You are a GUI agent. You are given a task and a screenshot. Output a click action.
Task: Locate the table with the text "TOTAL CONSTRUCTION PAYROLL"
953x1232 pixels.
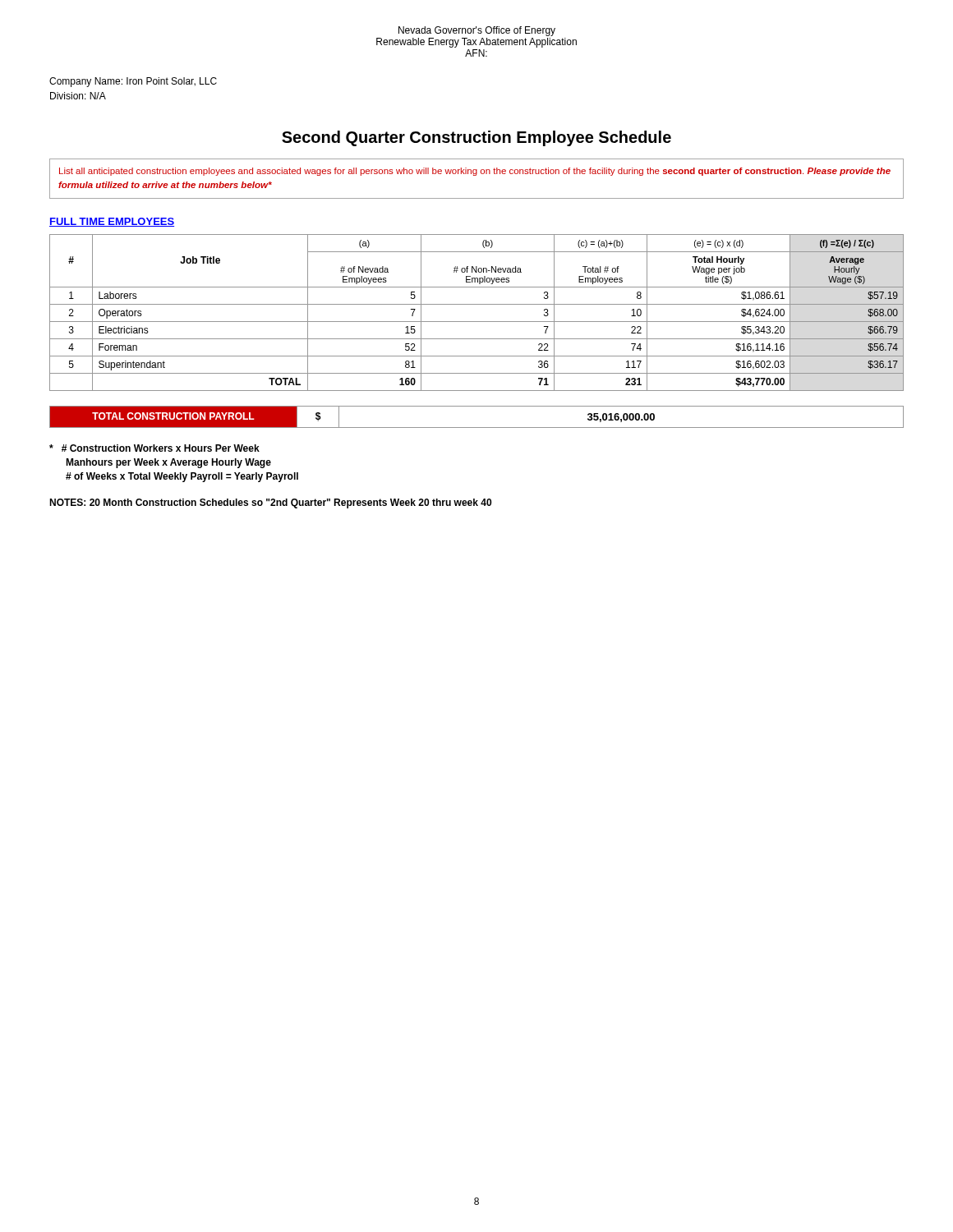[476, 416]
